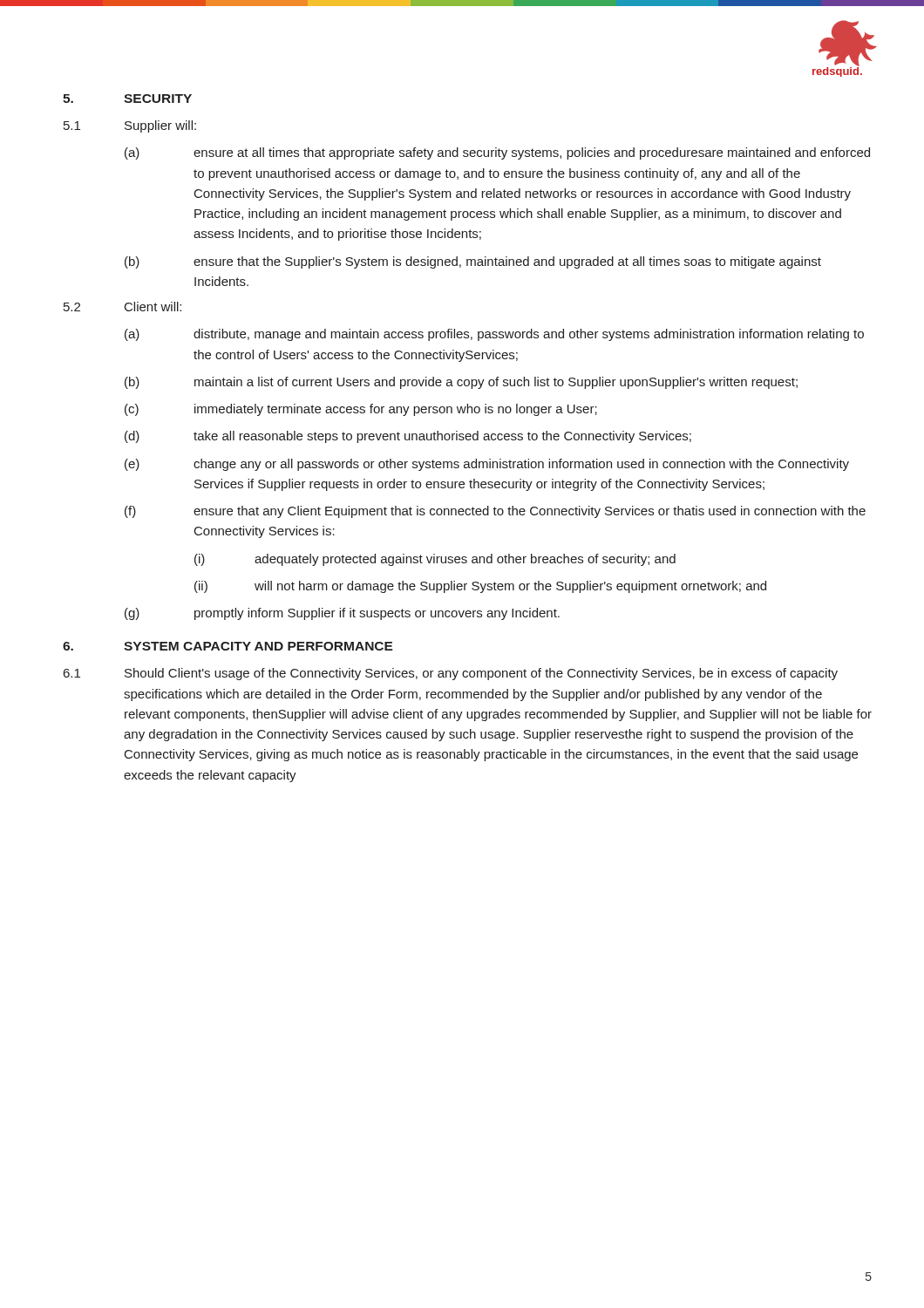This screenshot has height=1308, width=924.
Task: Select the text block starting "(a) distribute, manage and maintain access"
Action: 498,344
